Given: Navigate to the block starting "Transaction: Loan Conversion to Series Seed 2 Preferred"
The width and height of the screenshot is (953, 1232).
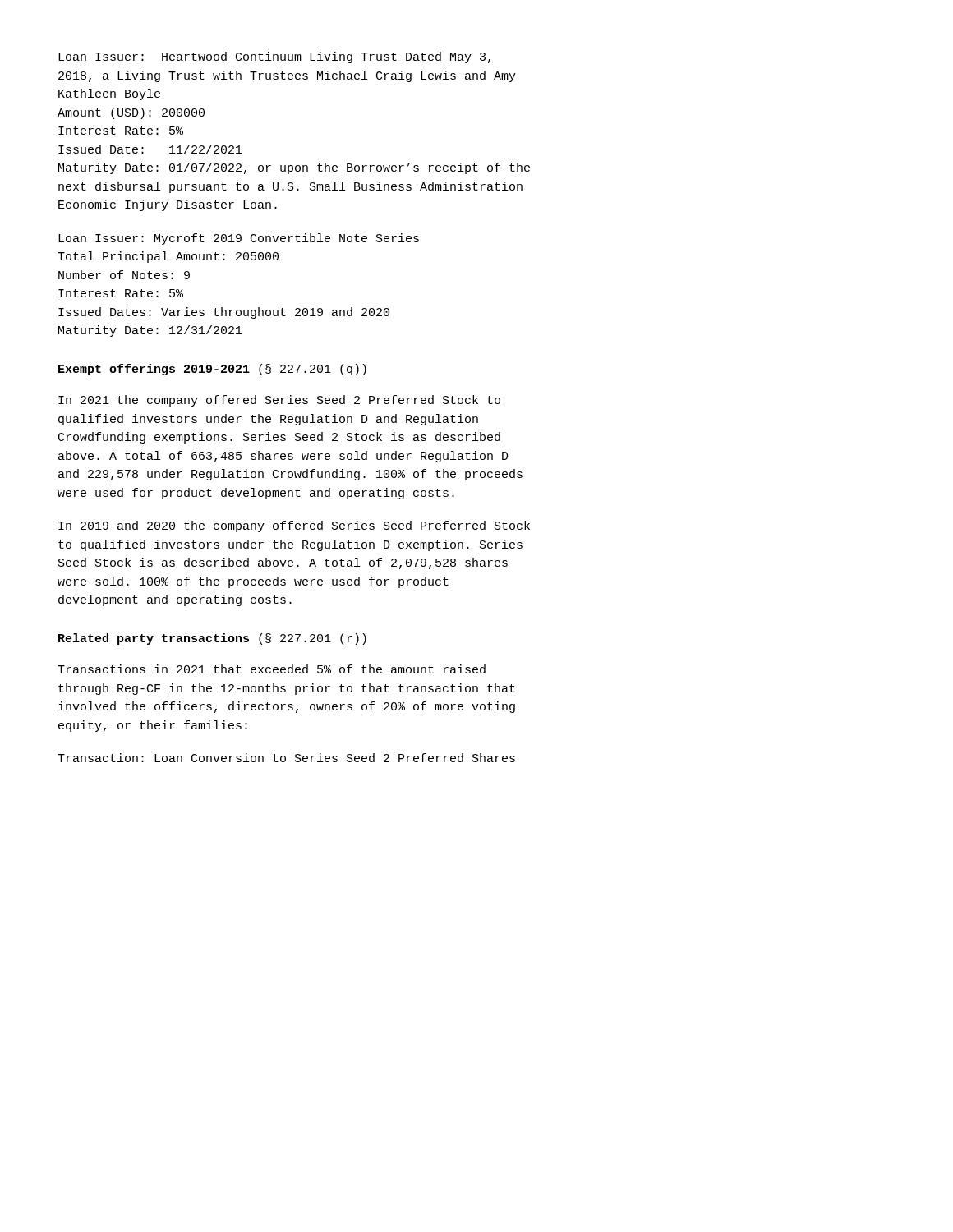Looking at the screenshot, I should point(287,759).
